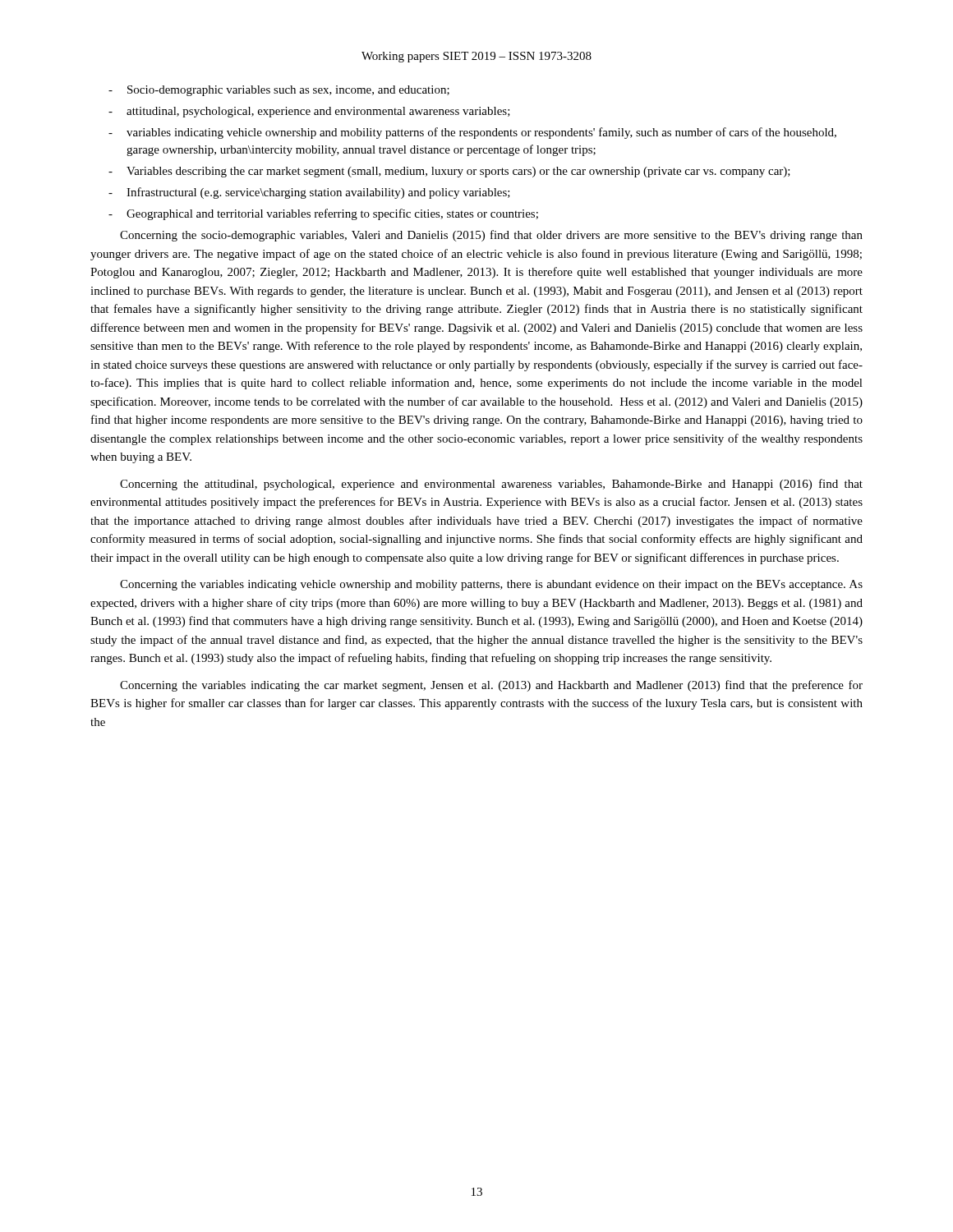
Task: Locate the block of text that opens with "- Geographical and territorial"
Action: click(476, 214)
